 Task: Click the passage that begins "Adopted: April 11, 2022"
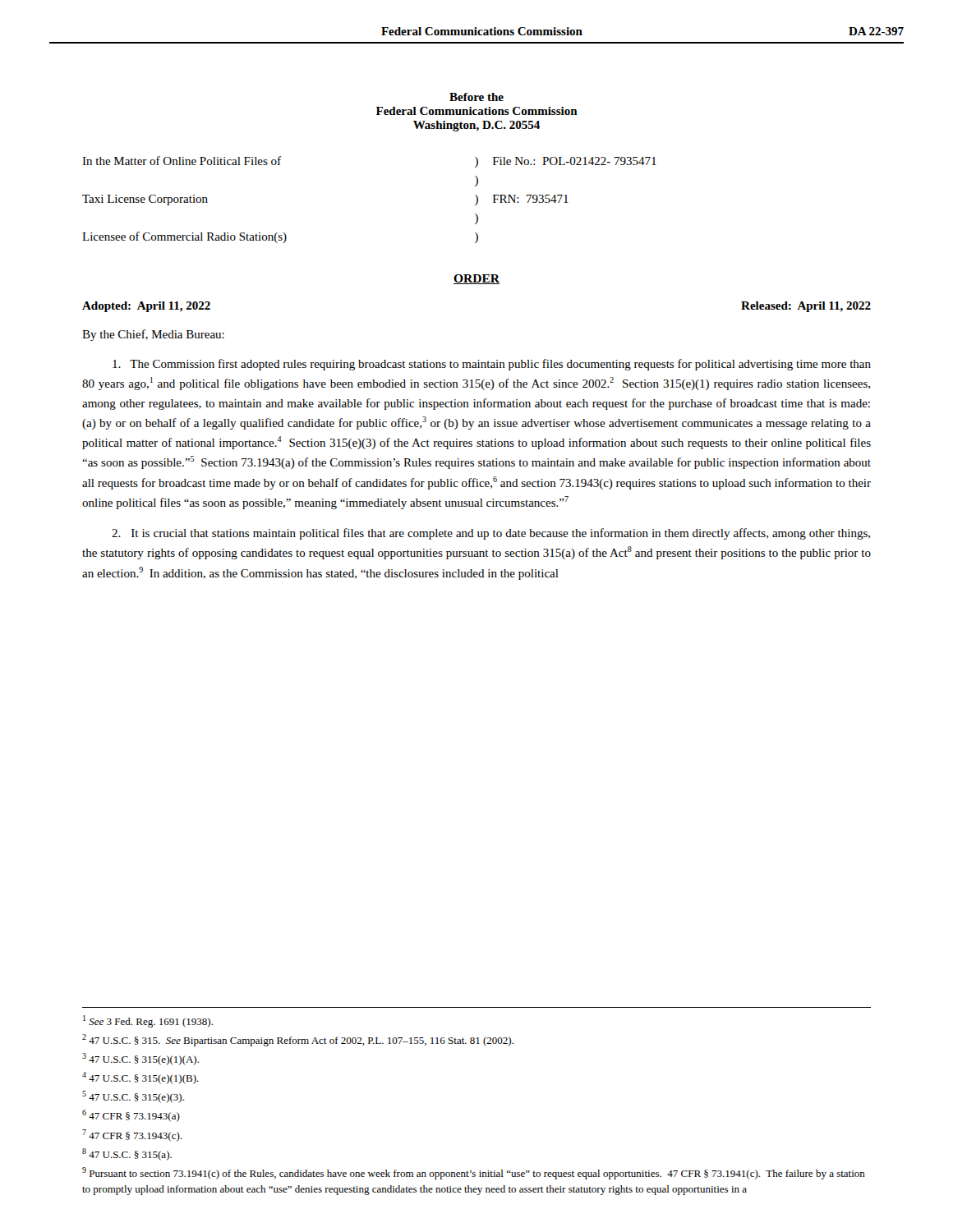(151, 307)
